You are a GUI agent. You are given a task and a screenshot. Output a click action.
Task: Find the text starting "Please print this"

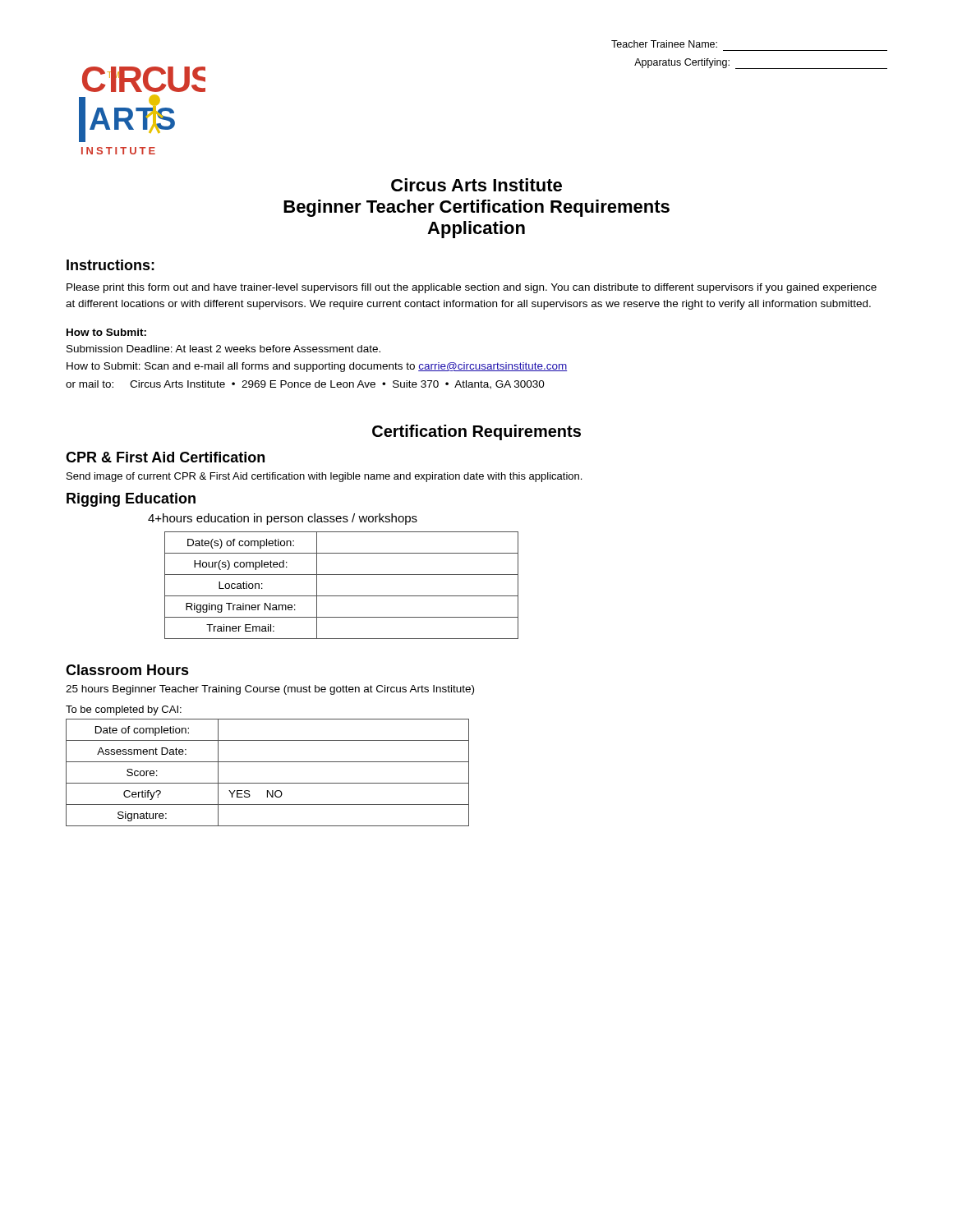click(471, 295)
